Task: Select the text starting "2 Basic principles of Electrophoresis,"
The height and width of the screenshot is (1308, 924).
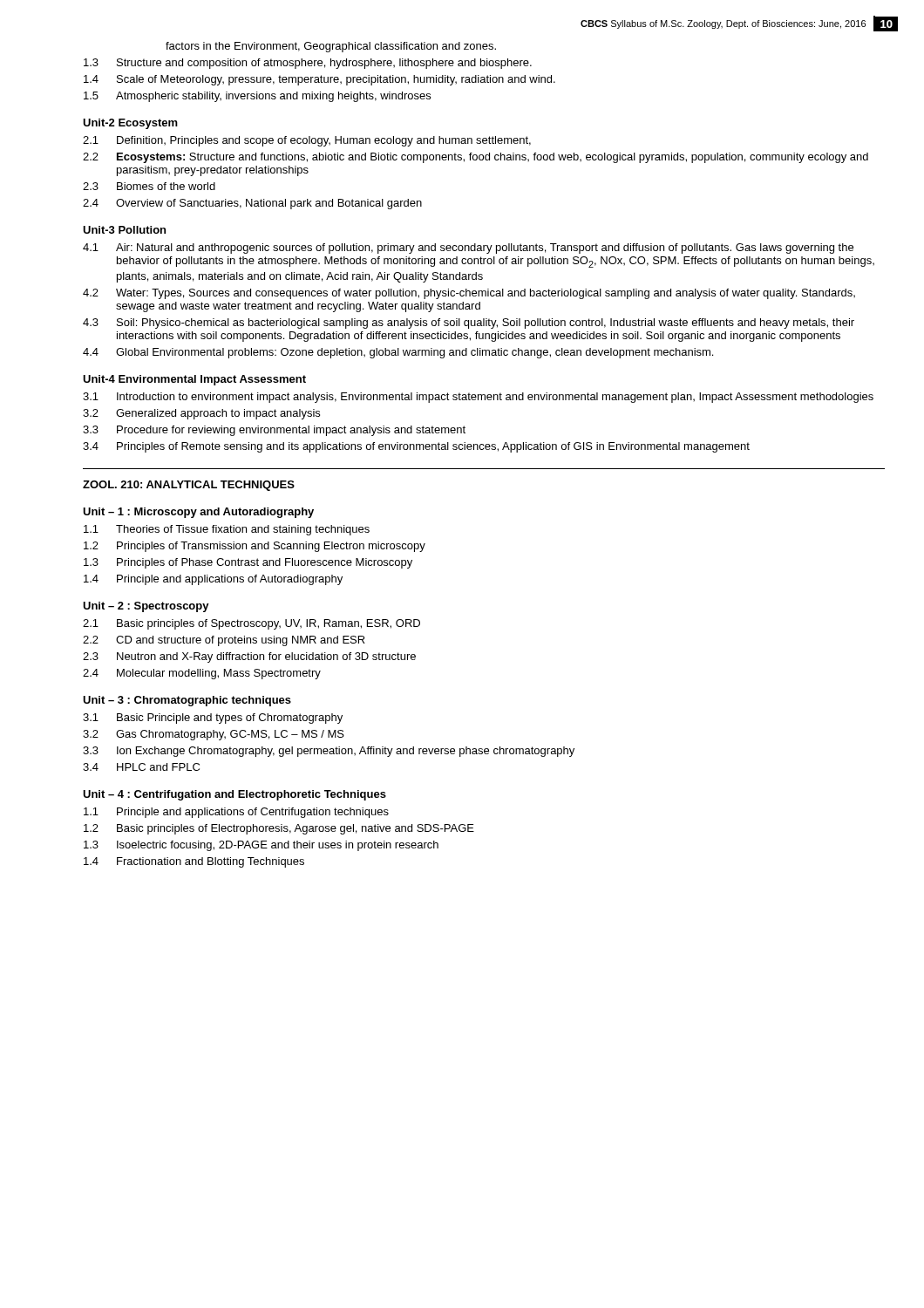Action: pyautogui.click(x=484, y=828)
